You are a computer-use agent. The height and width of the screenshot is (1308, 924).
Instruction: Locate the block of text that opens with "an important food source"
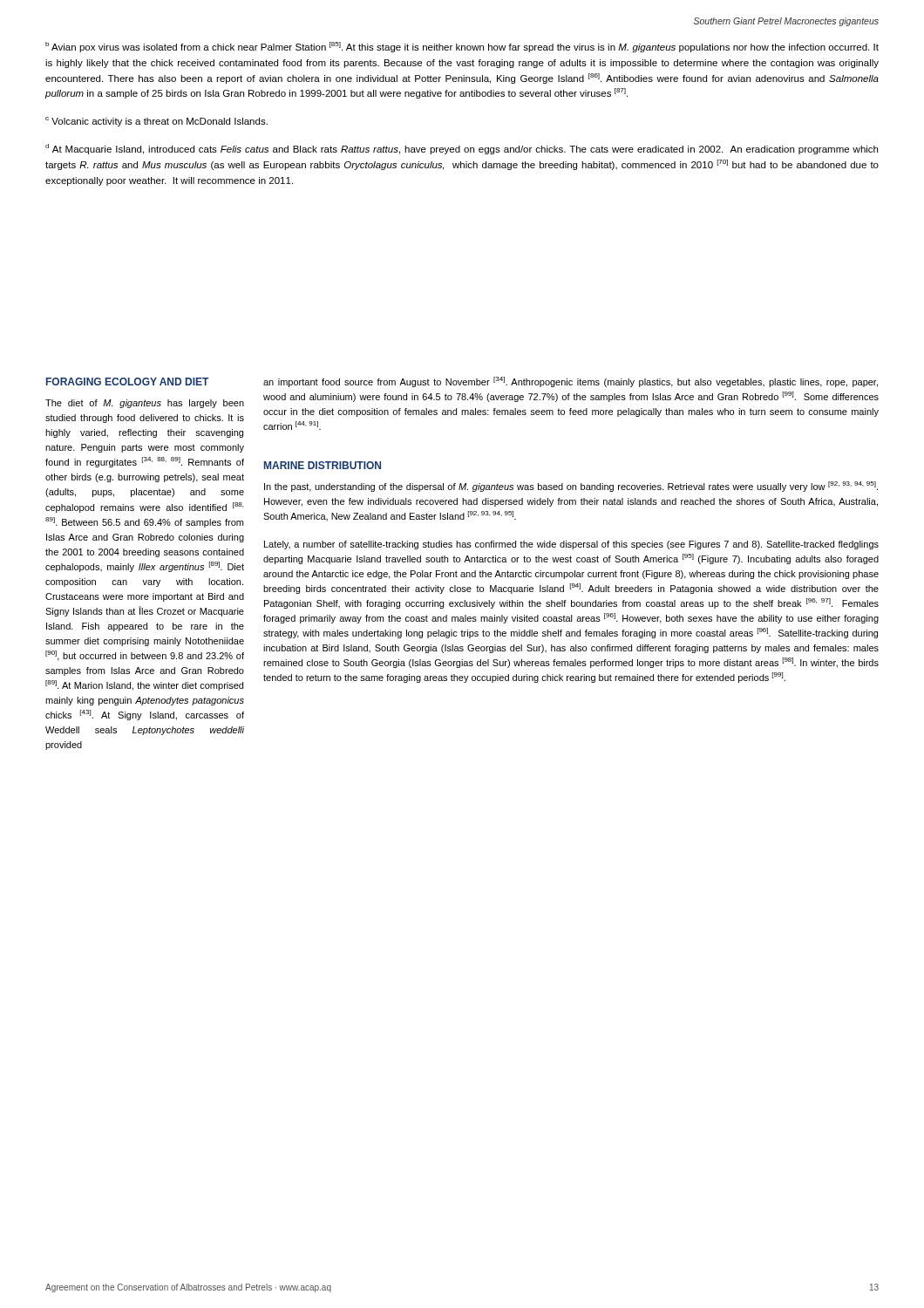click(x=571, y=404)
